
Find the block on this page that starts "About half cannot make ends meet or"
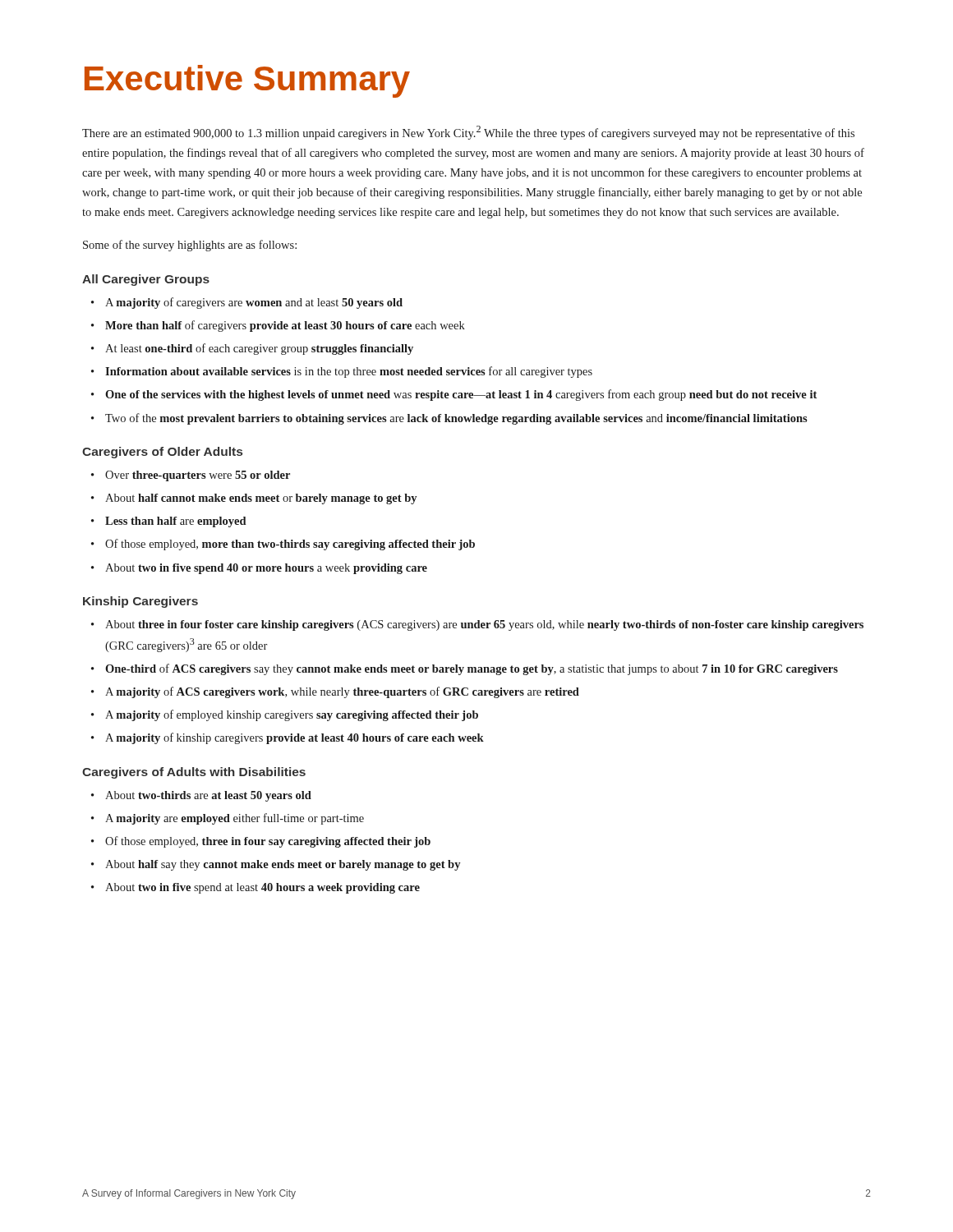(261, 498)
